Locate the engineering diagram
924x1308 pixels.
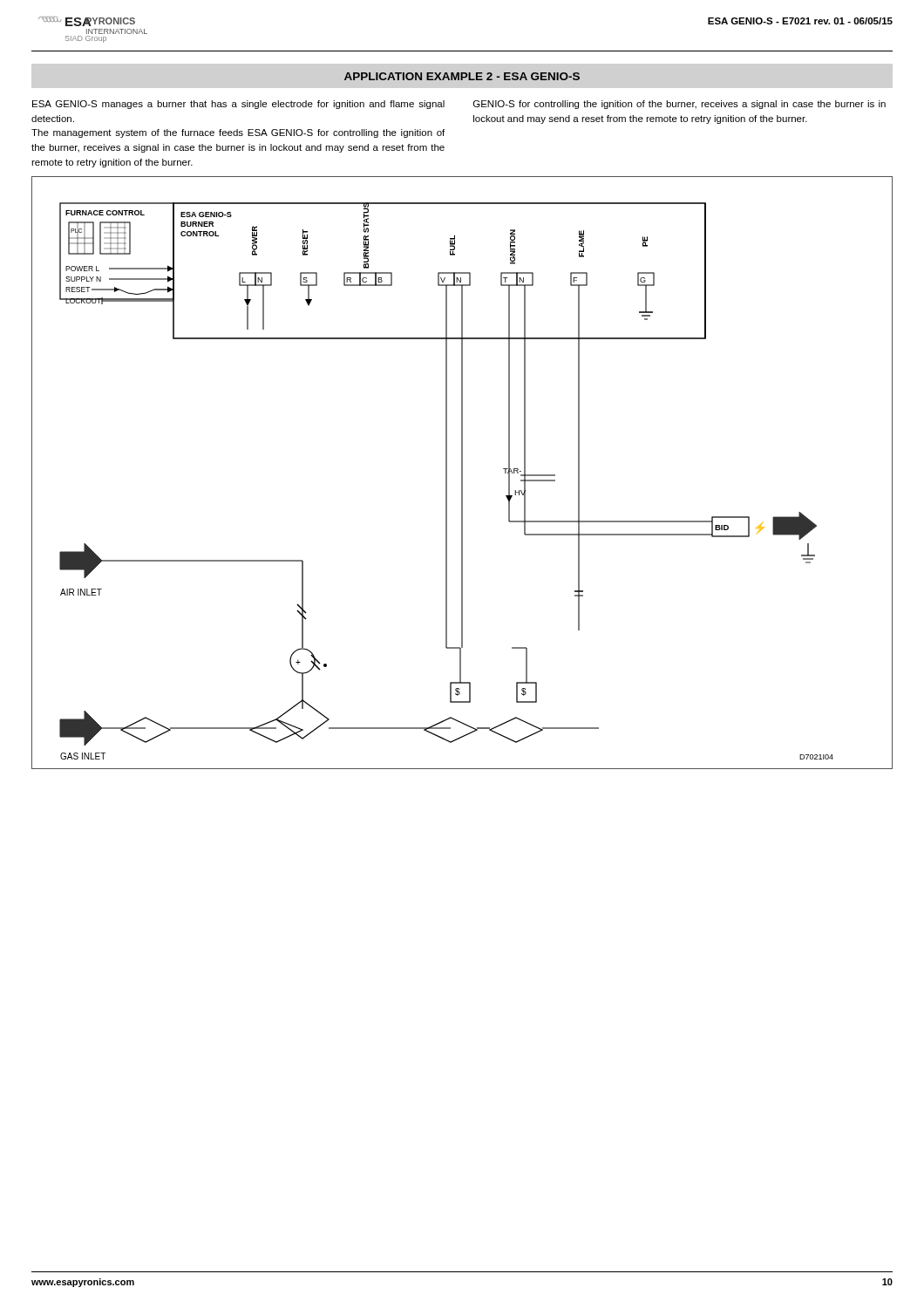[462, 473]
